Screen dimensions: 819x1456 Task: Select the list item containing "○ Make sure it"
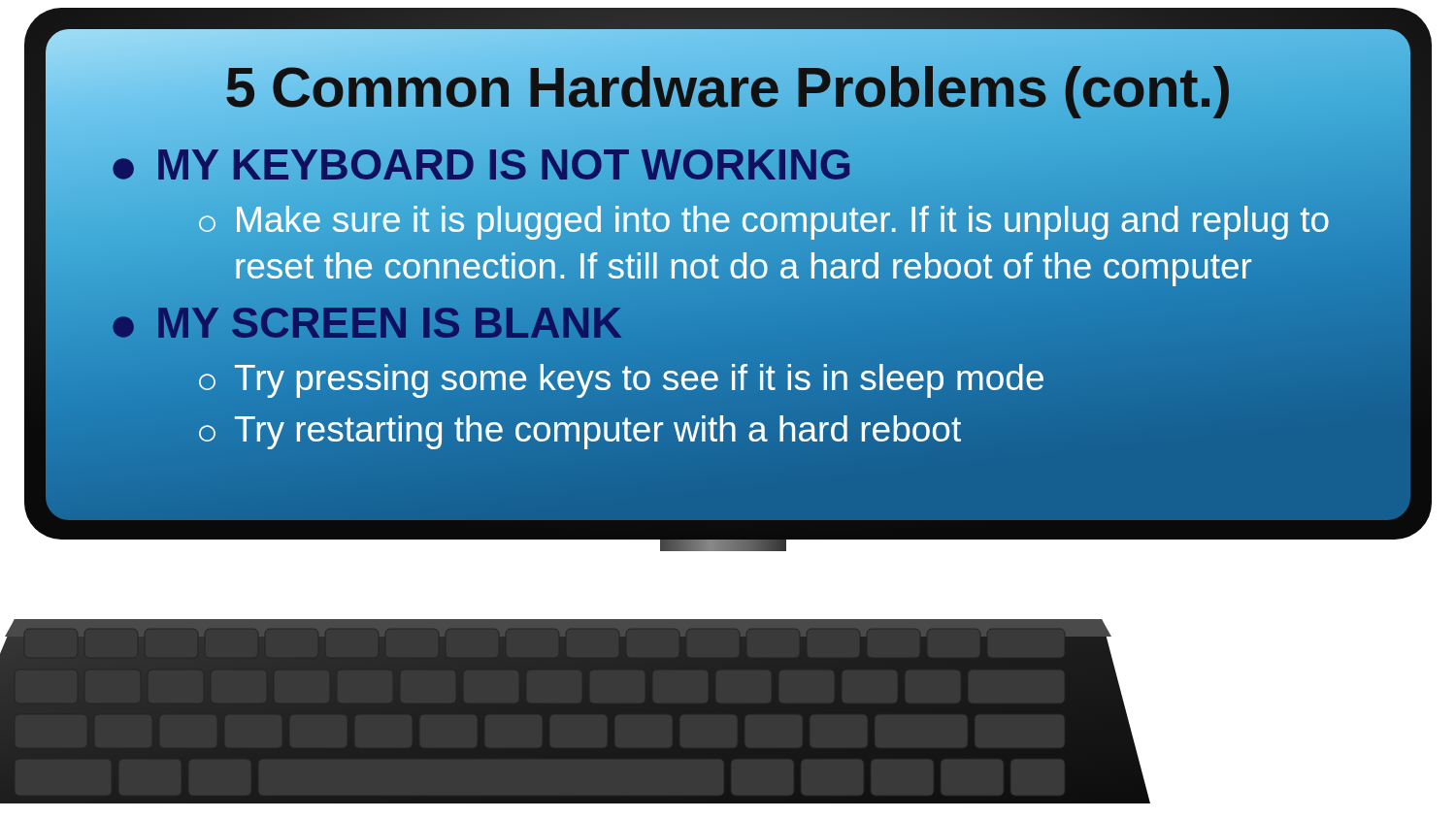click(x=777, y=243)
